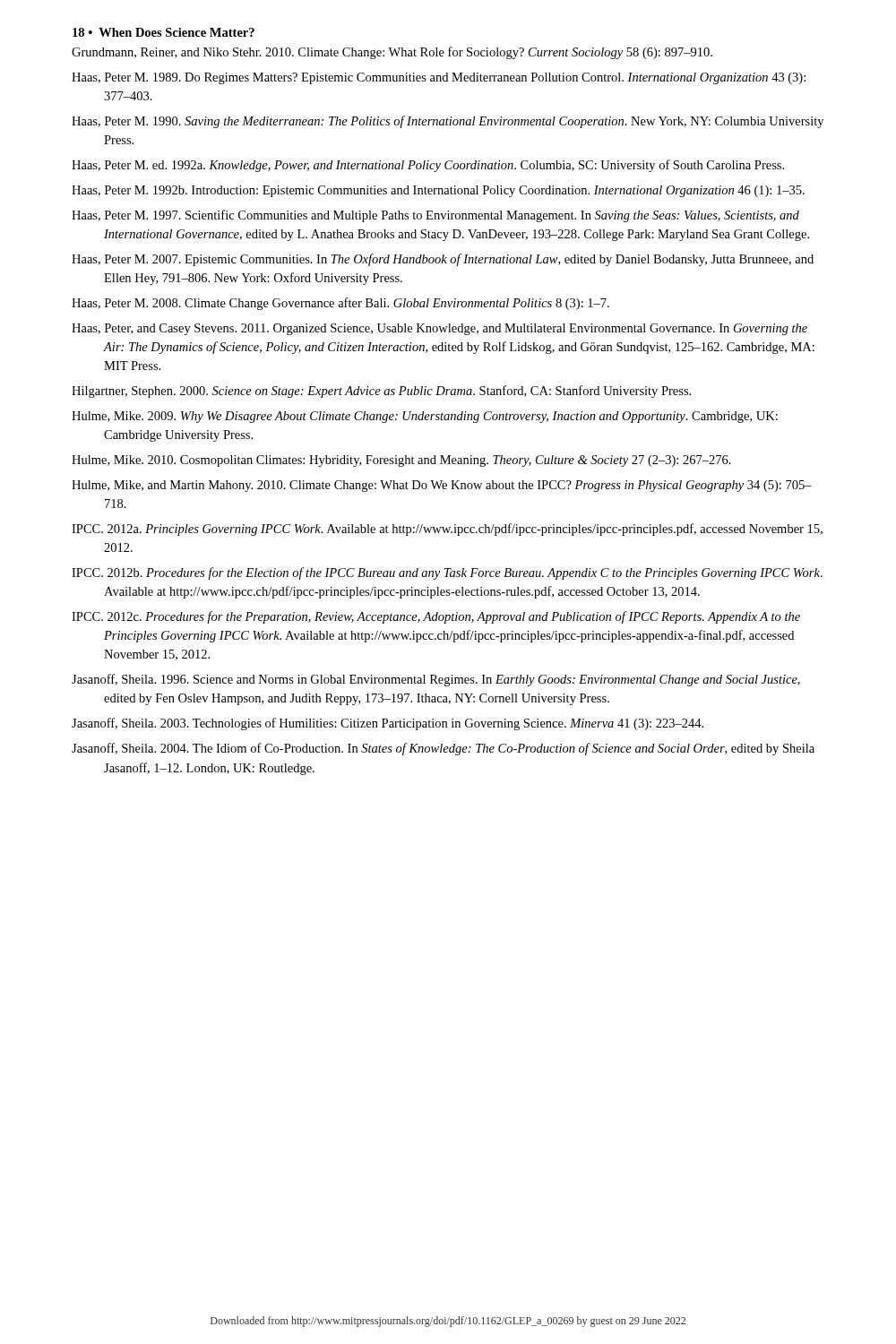Image resolution: width=896 pixels, height=1344 pixels.
Task: Find the element starting "IPCC. 2012c. Procedures for the Preparation, Review,"
Action: click(x=436, y=636)
